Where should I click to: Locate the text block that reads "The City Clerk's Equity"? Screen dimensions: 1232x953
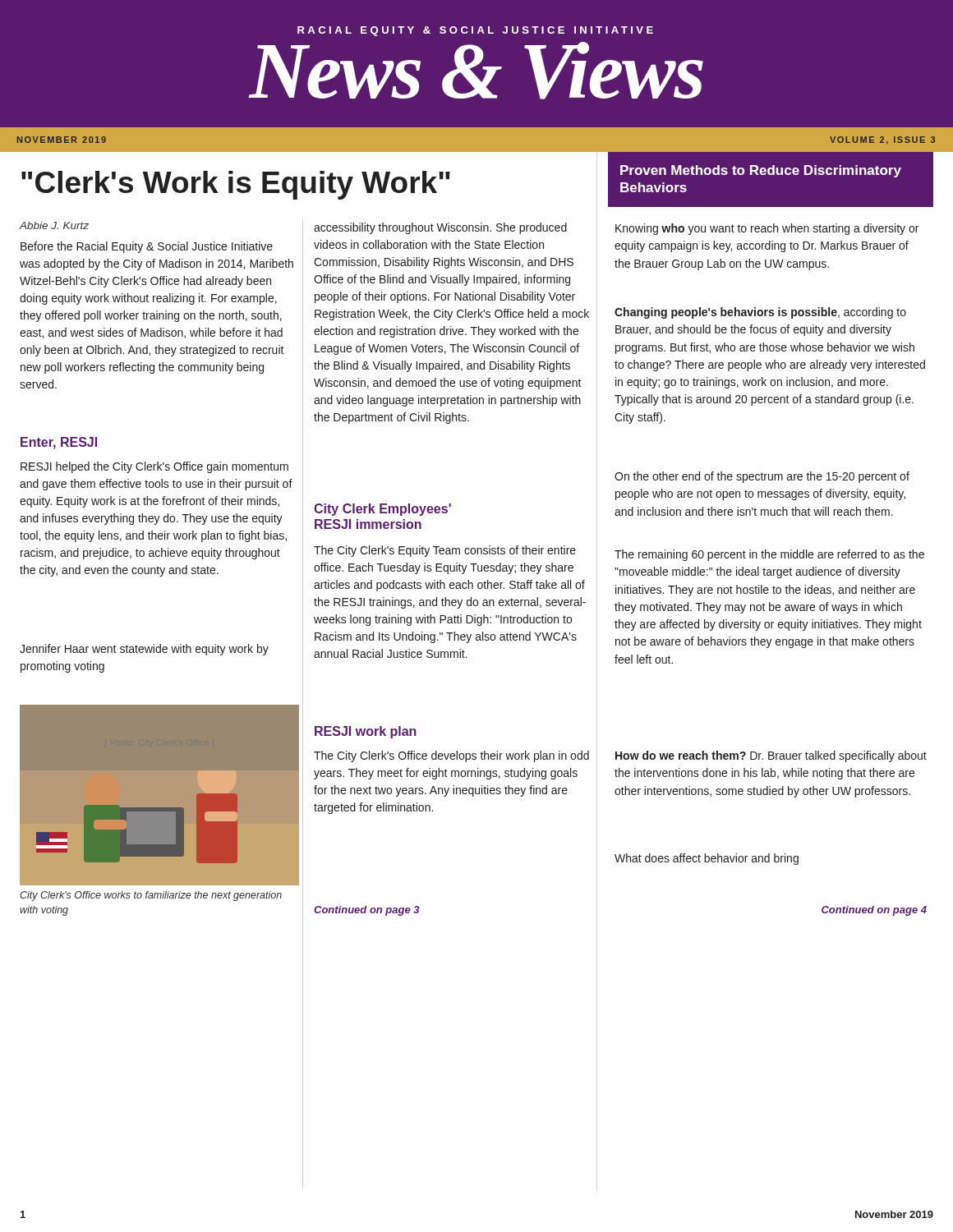(450, 602)
